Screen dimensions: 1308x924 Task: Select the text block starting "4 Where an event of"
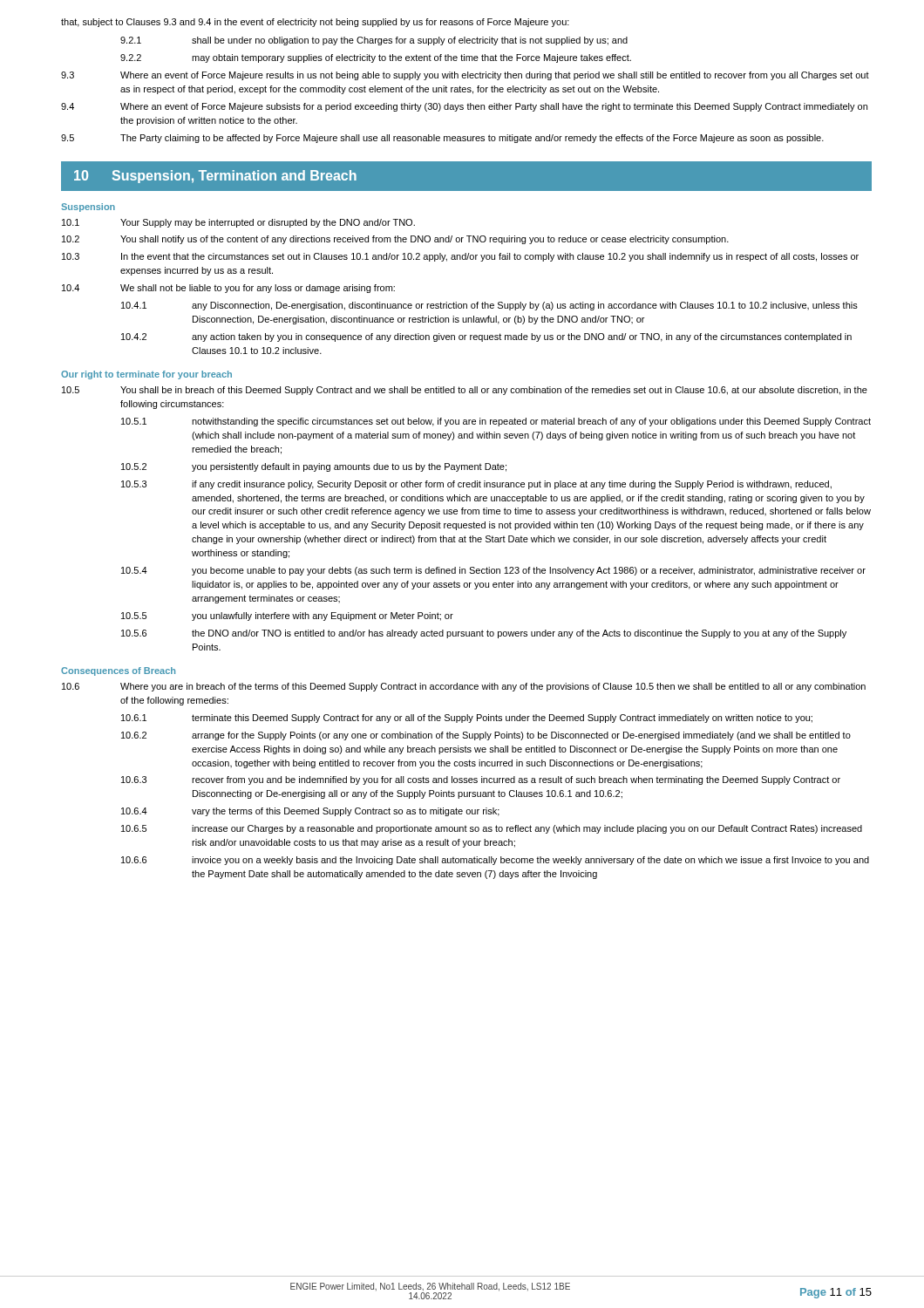click(466, 114)
